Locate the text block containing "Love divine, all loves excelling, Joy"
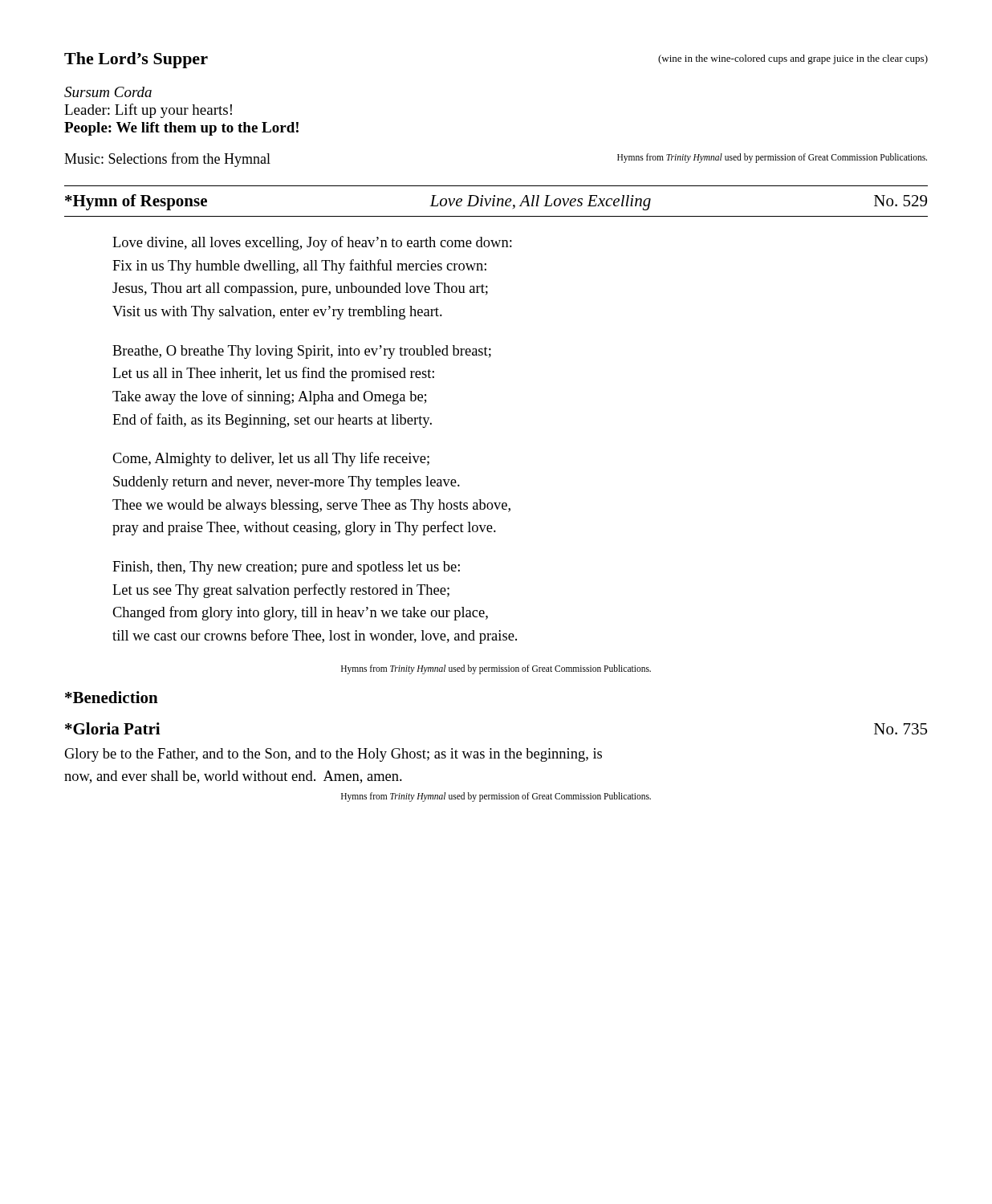The image size is (992, 1204). (313, 277)
